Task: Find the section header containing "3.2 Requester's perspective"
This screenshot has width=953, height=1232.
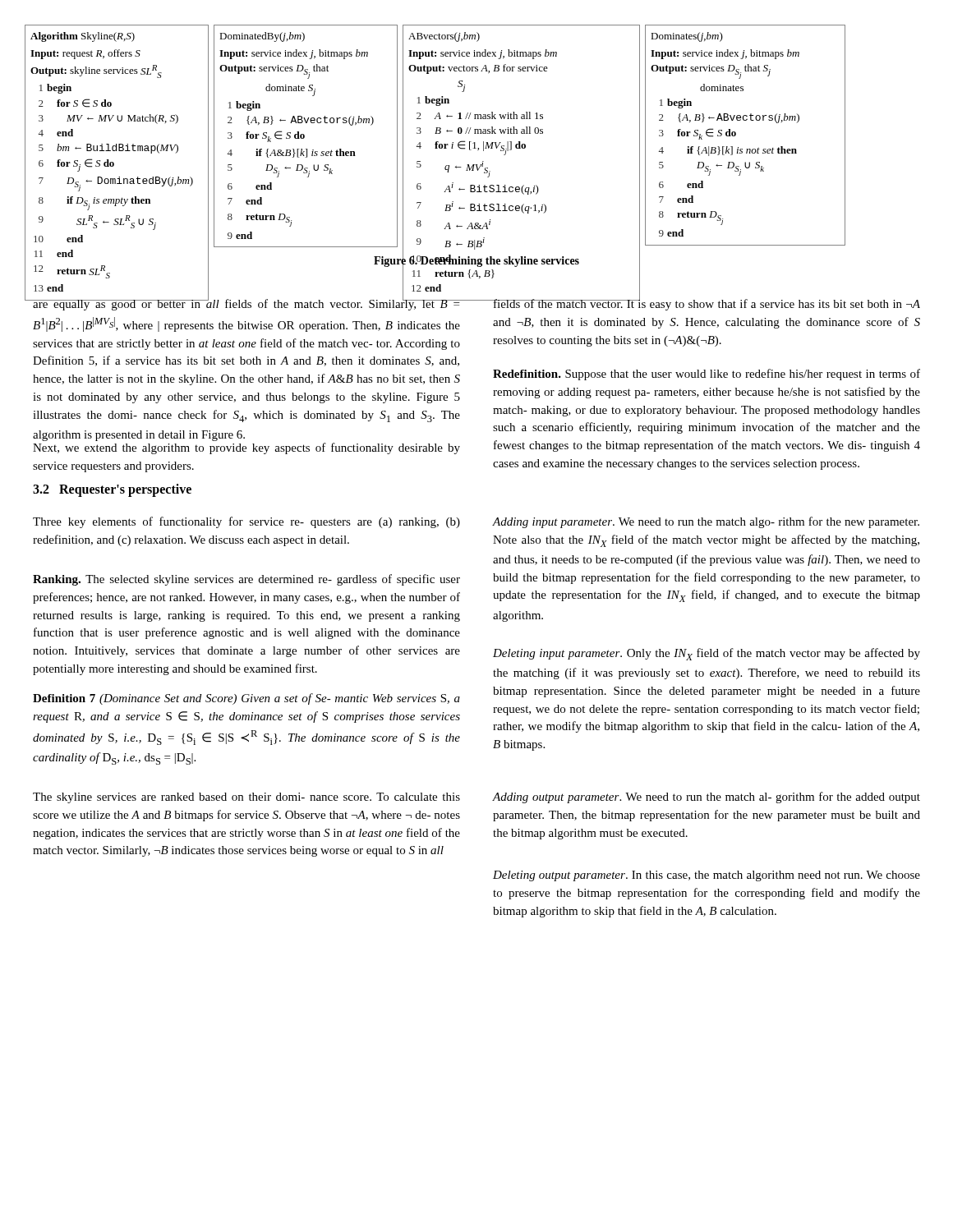Action: (x=112, y=489)
